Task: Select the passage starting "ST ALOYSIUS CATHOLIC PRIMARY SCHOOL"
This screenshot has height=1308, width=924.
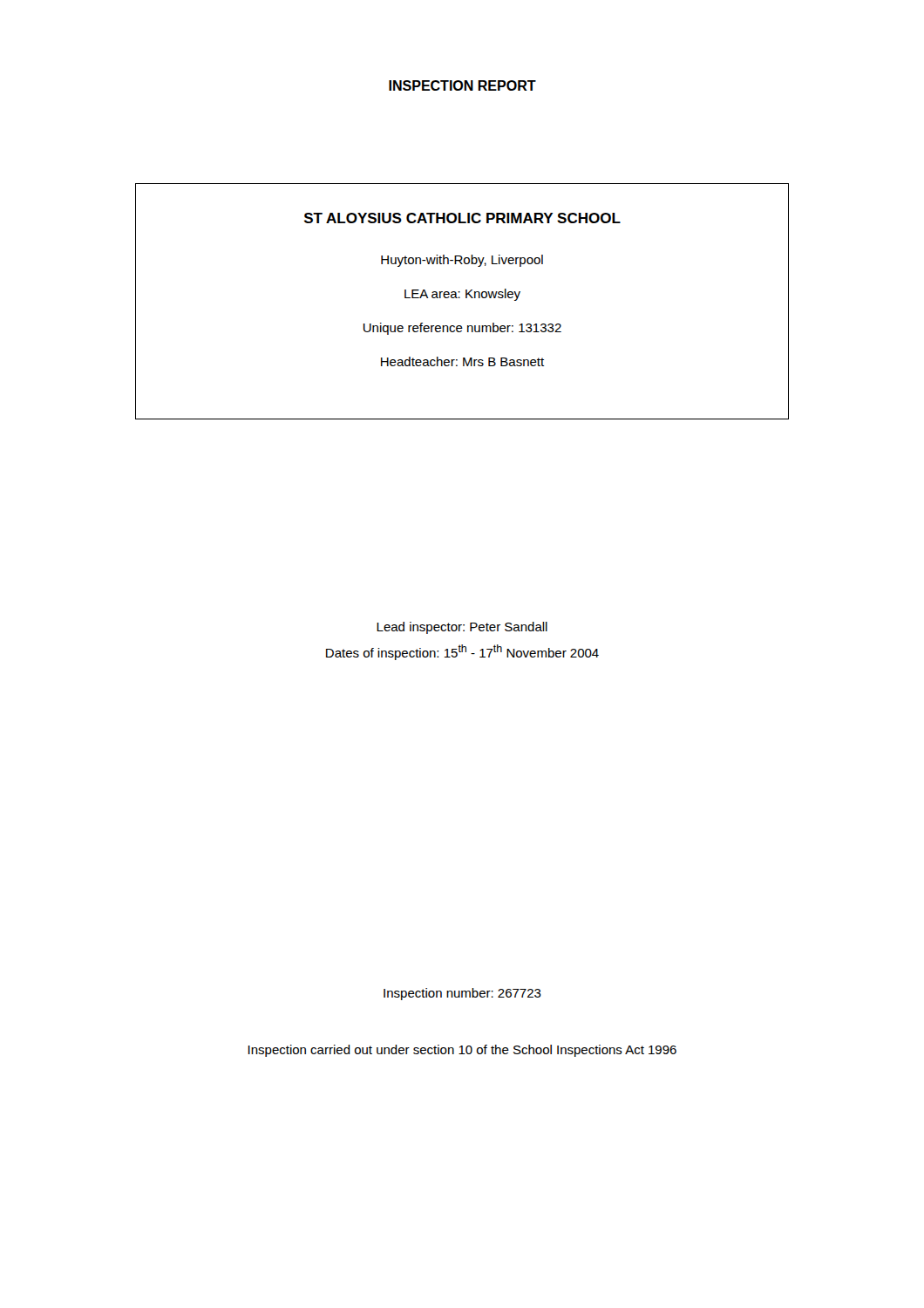Action: (462, 290)
